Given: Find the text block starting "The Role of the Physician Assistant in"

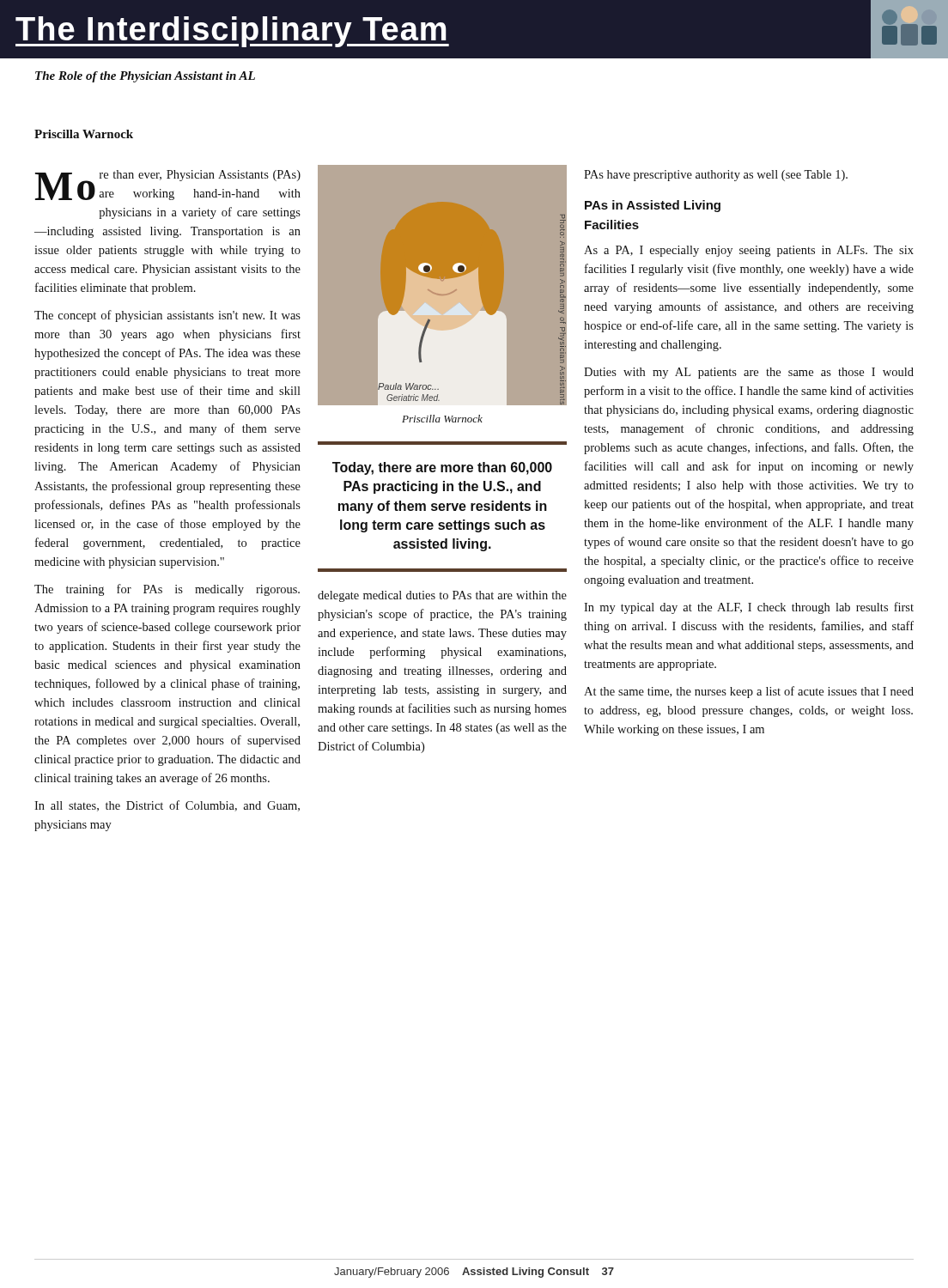Looking at the screenshot, I should [145, 76].
